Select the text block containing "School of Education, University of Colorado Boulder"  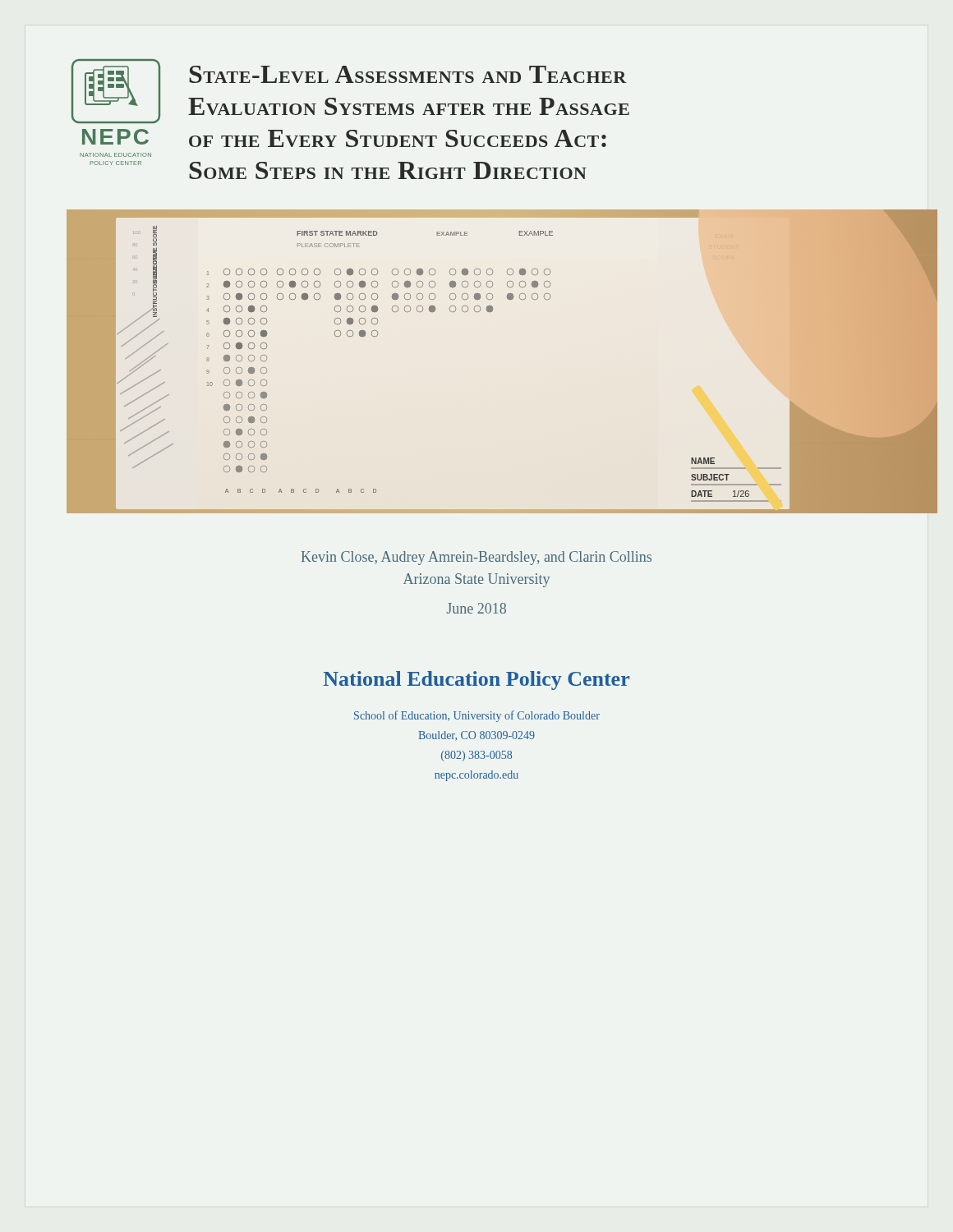point(476,745)
